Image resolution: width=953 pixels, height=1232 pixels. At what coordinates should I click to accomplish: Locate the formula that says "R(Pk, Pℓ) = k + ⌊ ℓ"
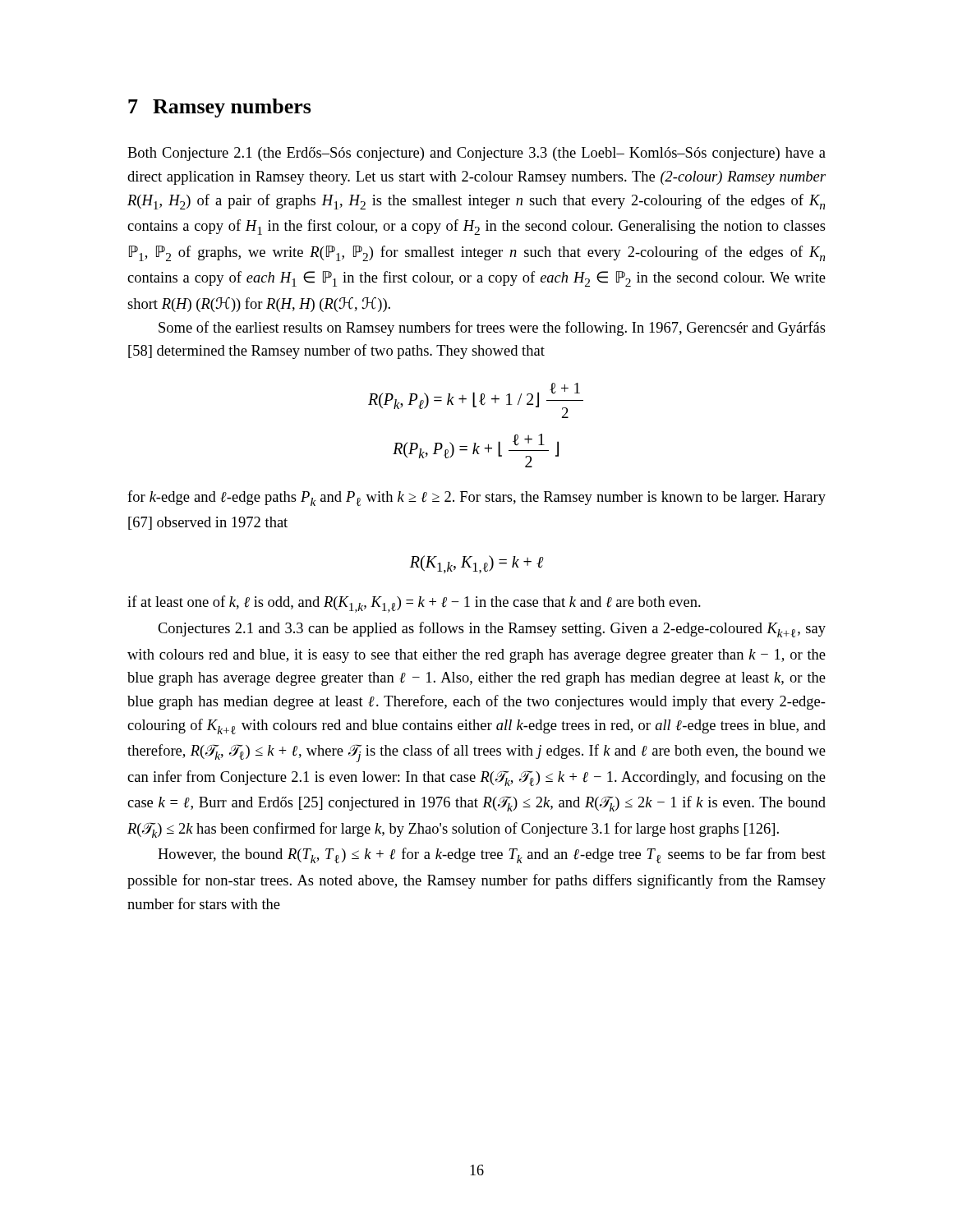pyautogui.click(x=476, y=450)
